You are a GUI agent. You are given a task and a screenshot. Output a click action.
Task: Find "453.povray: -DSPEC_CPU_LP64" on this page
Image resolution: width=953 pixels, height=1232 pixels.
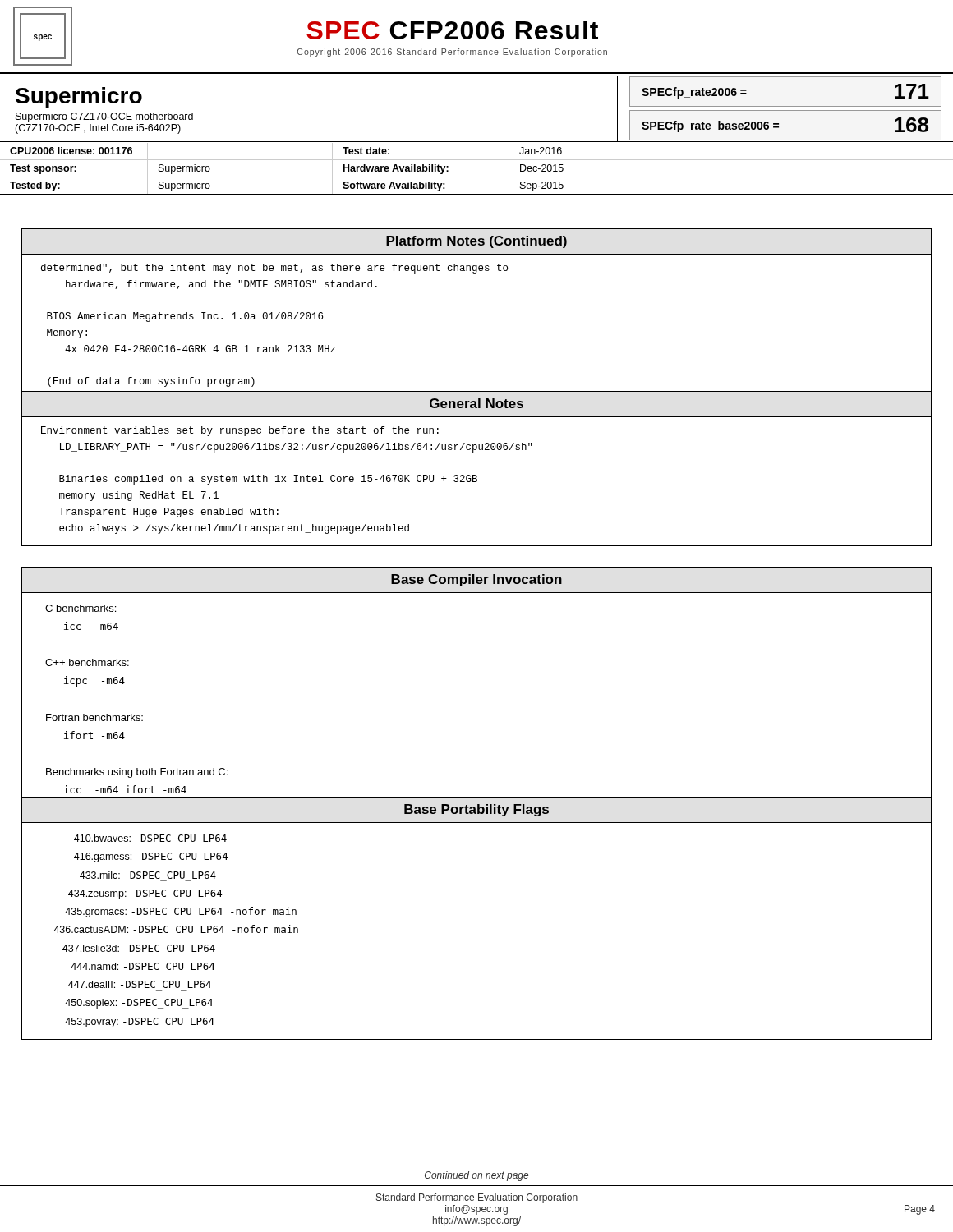pos(130,1021)
